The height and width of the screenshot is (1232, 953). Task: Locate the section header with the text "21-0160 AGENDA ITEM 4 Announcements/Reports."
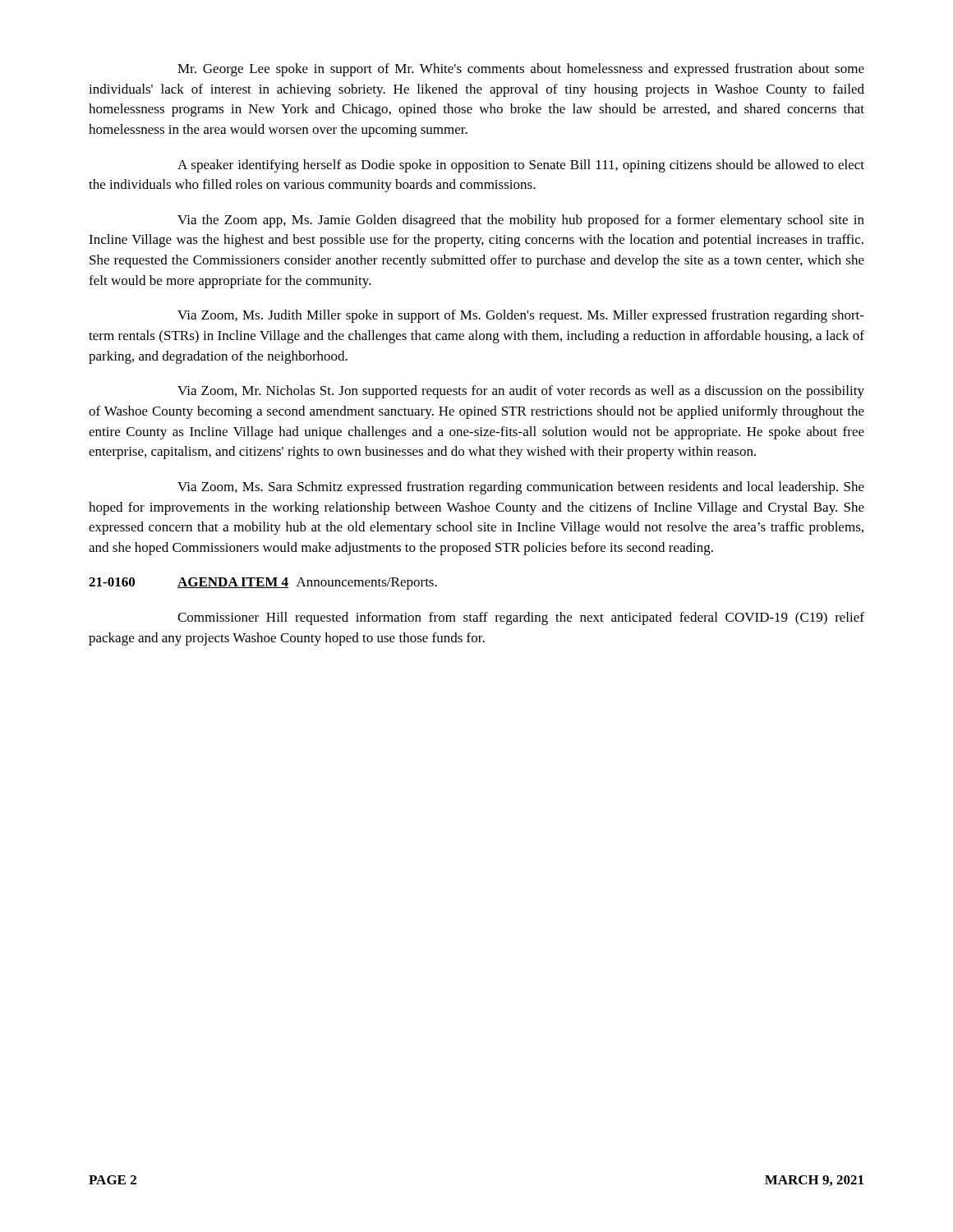click(x=263, y=583)
